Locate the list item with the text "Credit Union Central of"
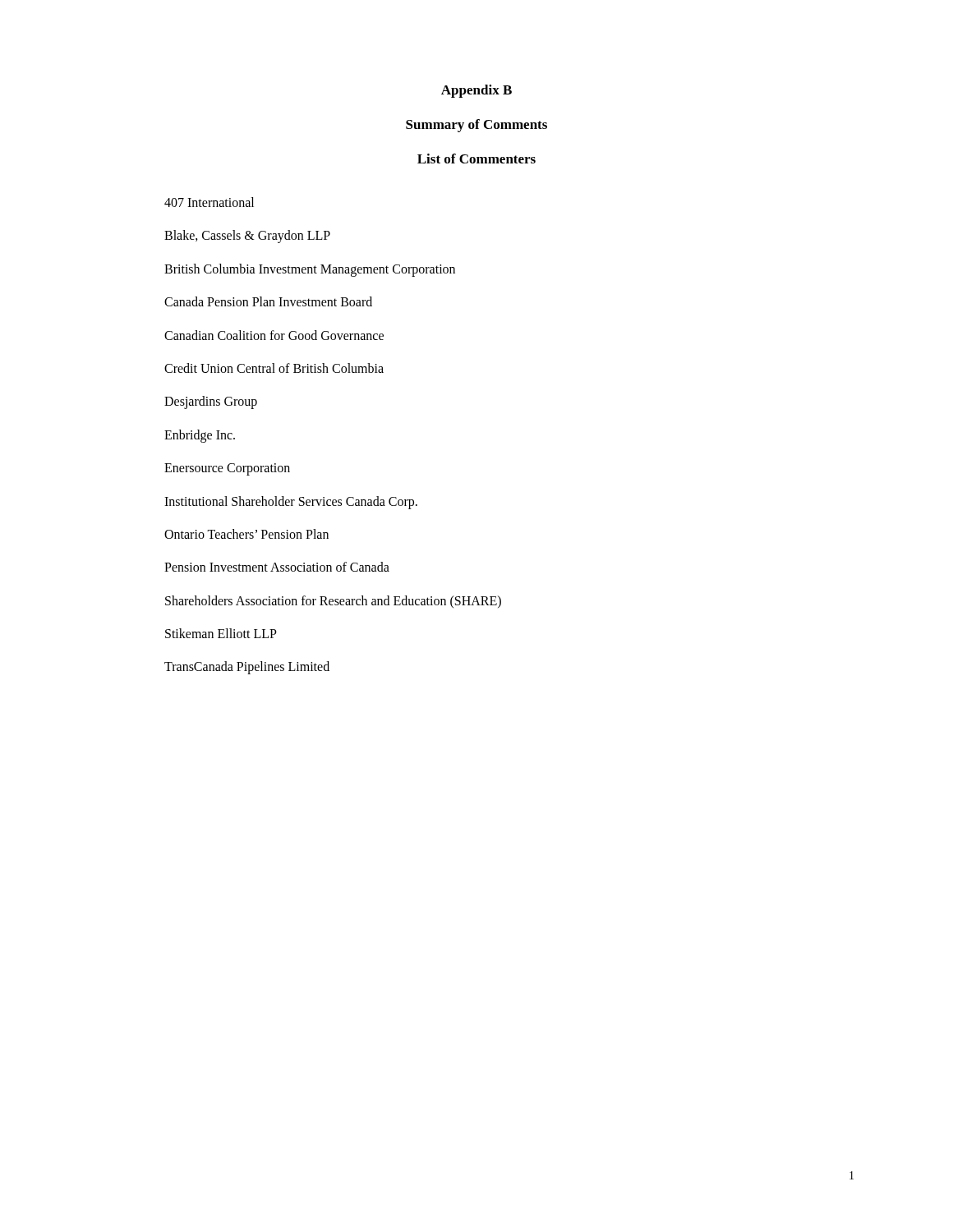Image resolution: width=953 pixels, height=1232 pixels. [x=274, y=368]
